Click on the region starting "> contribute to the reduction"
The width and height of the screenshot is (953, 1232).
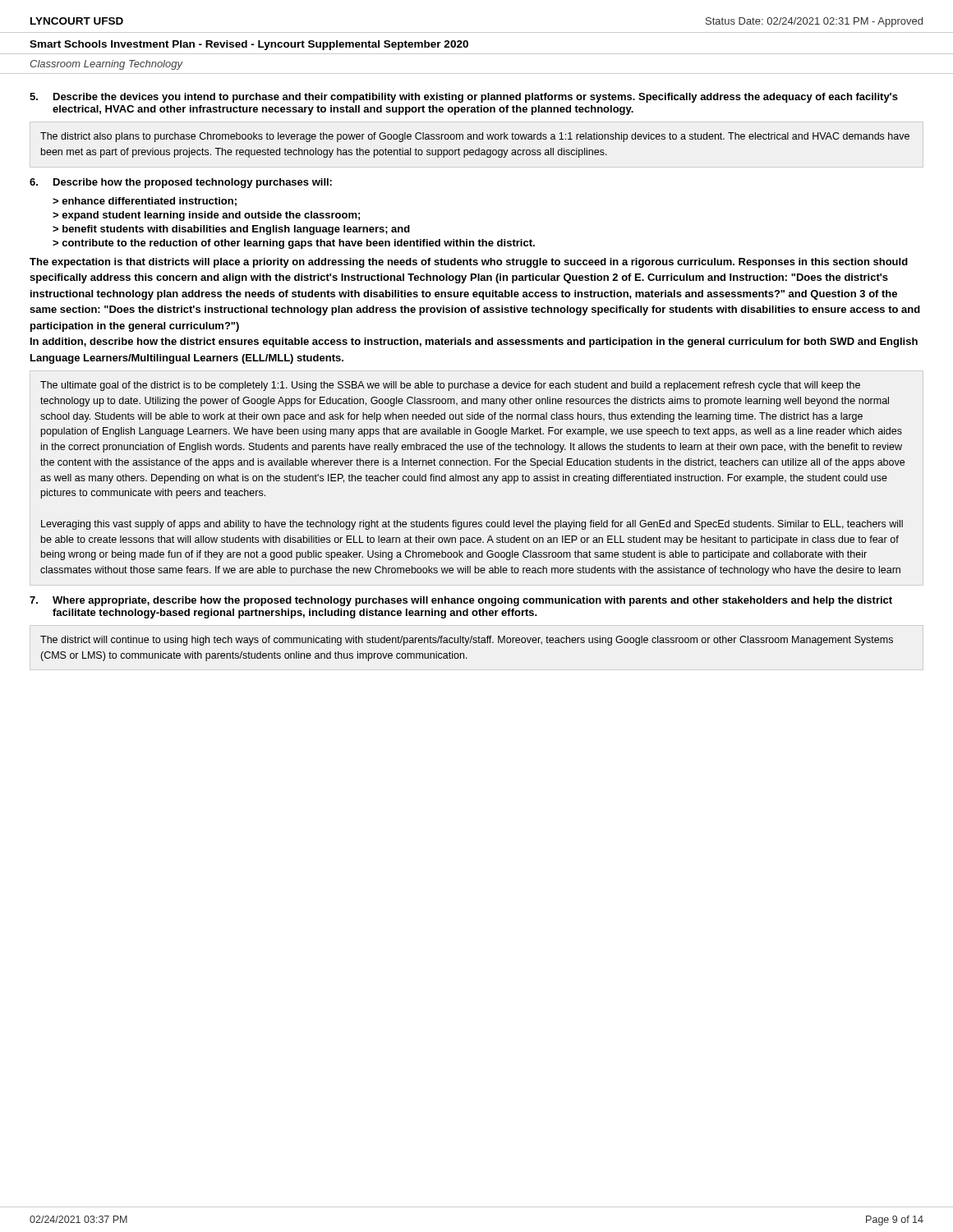click(x=294, y=242)
